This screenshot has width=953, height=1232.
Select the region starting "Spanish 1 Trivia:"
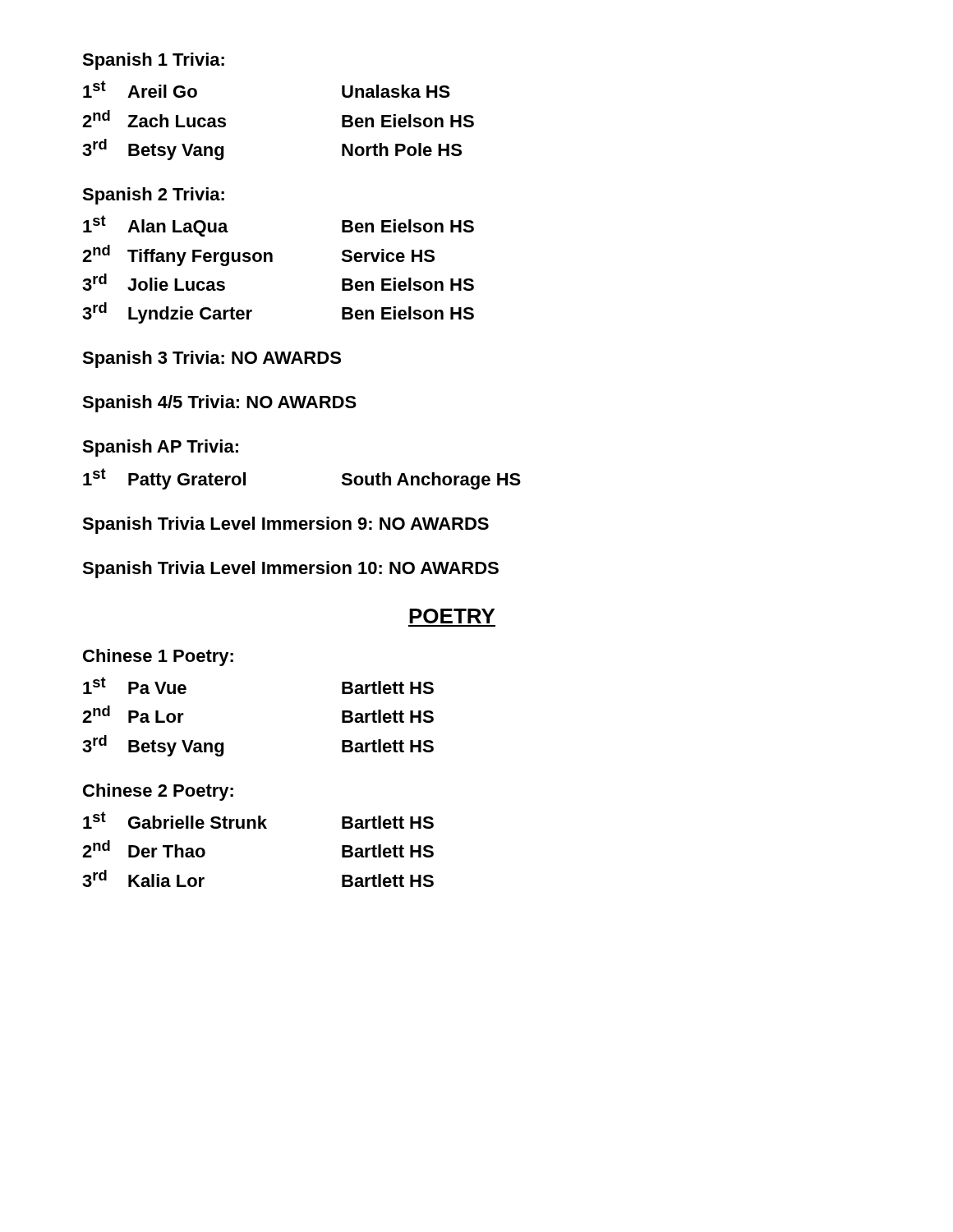(x=154, y=60)
